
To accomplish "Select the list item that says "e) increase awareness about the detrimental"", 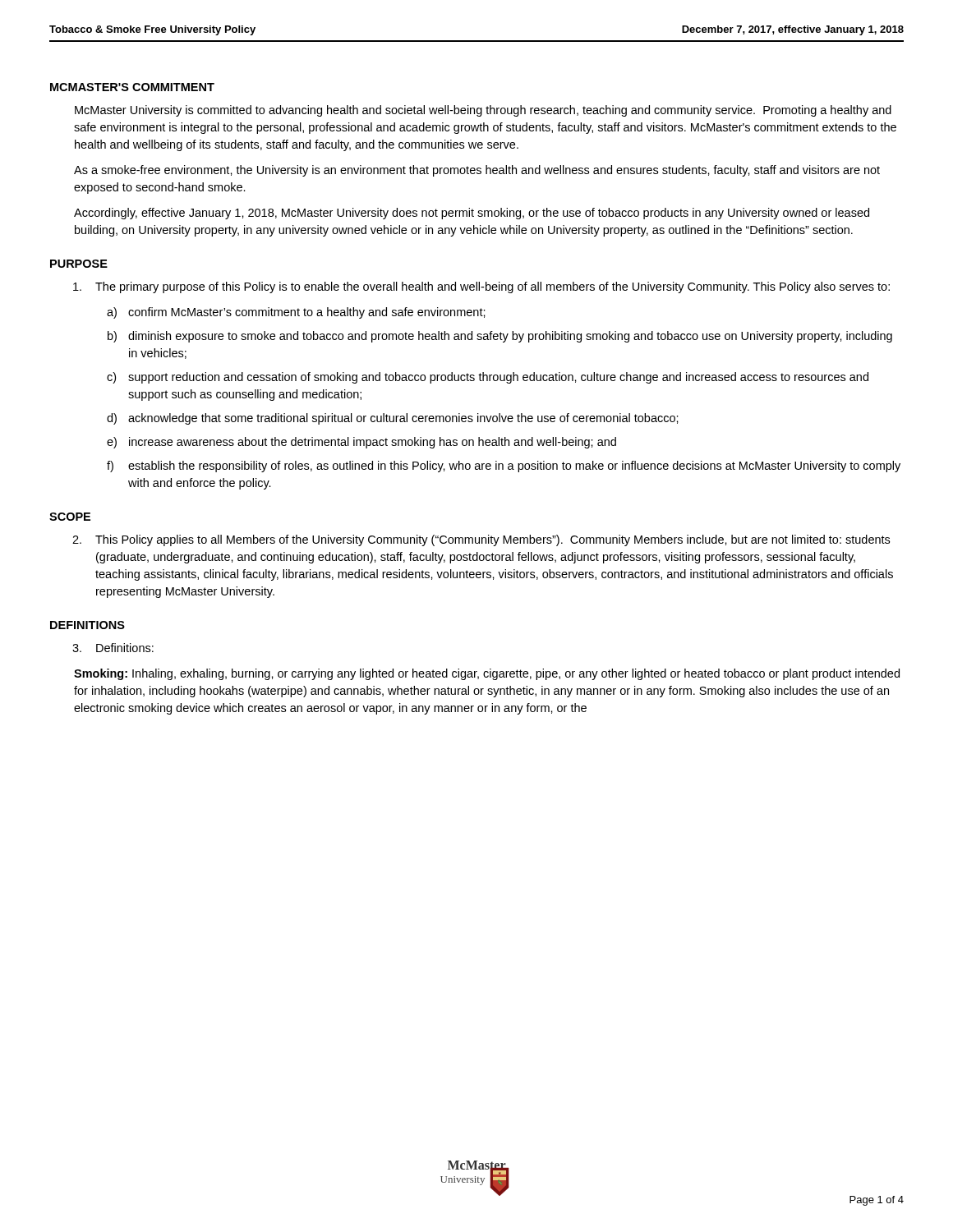I will (362, 442).
